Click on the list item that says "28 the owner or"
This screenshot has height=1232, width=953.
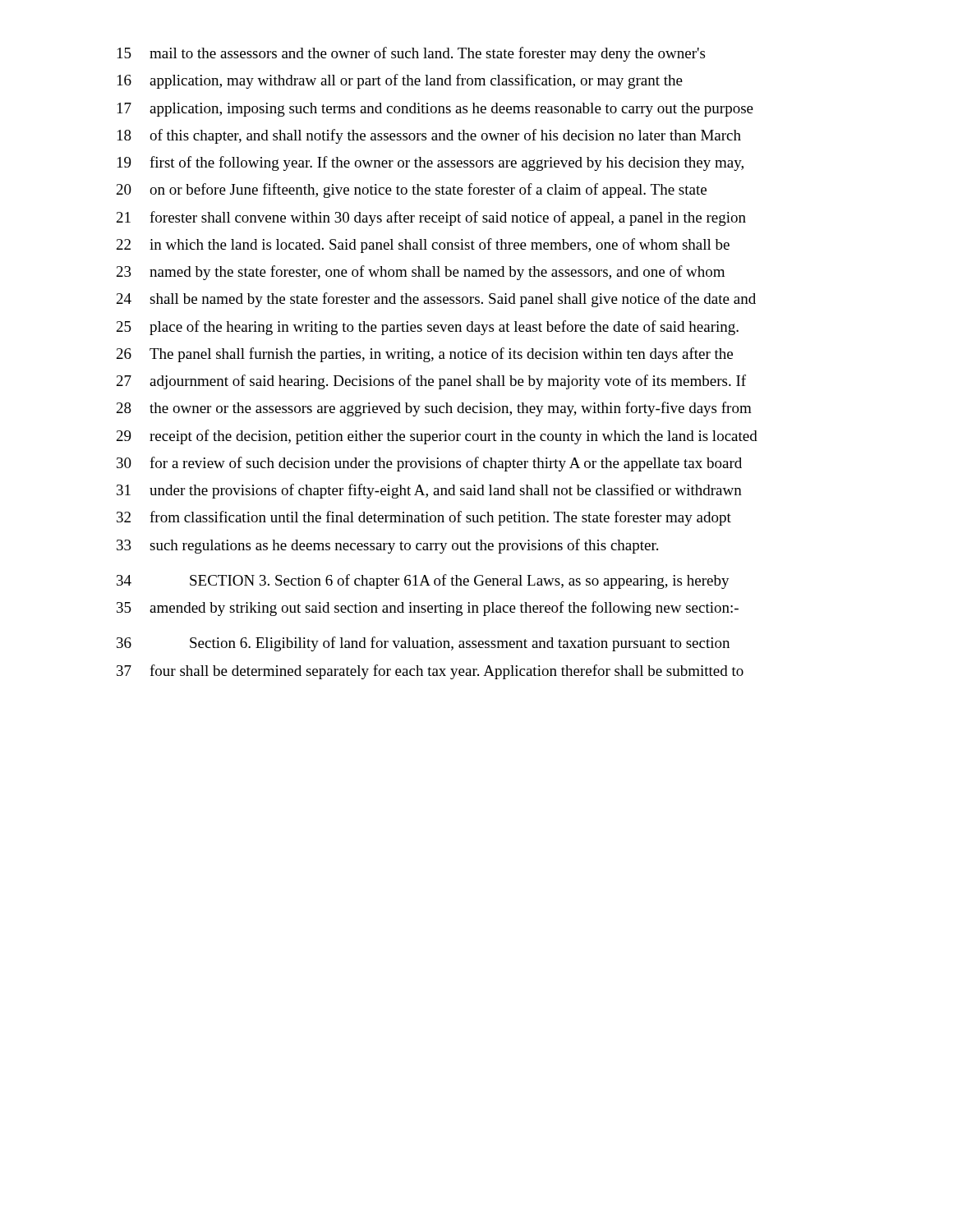click(x=488, y=408)
